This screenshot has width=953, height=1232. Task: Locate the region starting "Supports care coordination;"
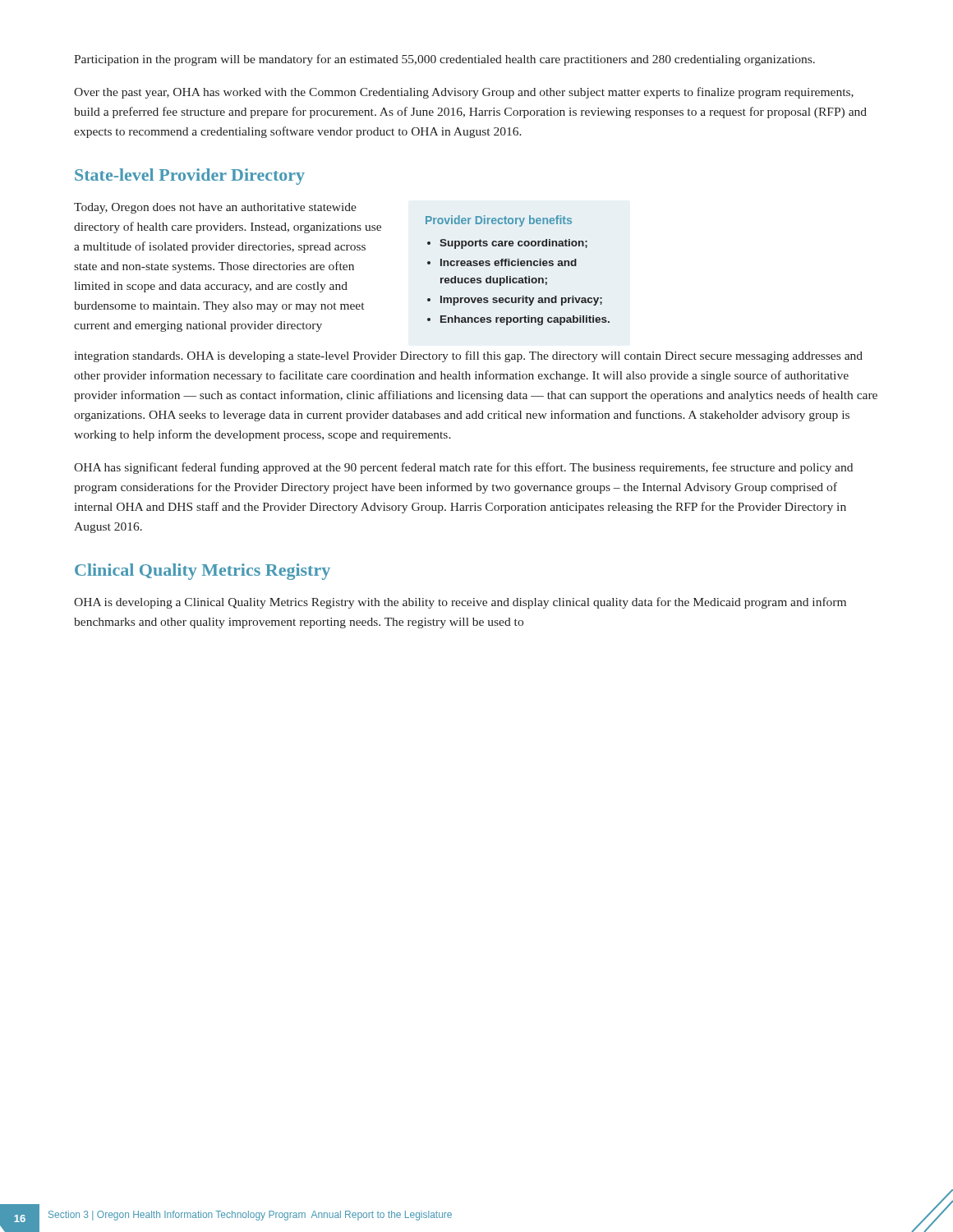[x=514, y=243]
